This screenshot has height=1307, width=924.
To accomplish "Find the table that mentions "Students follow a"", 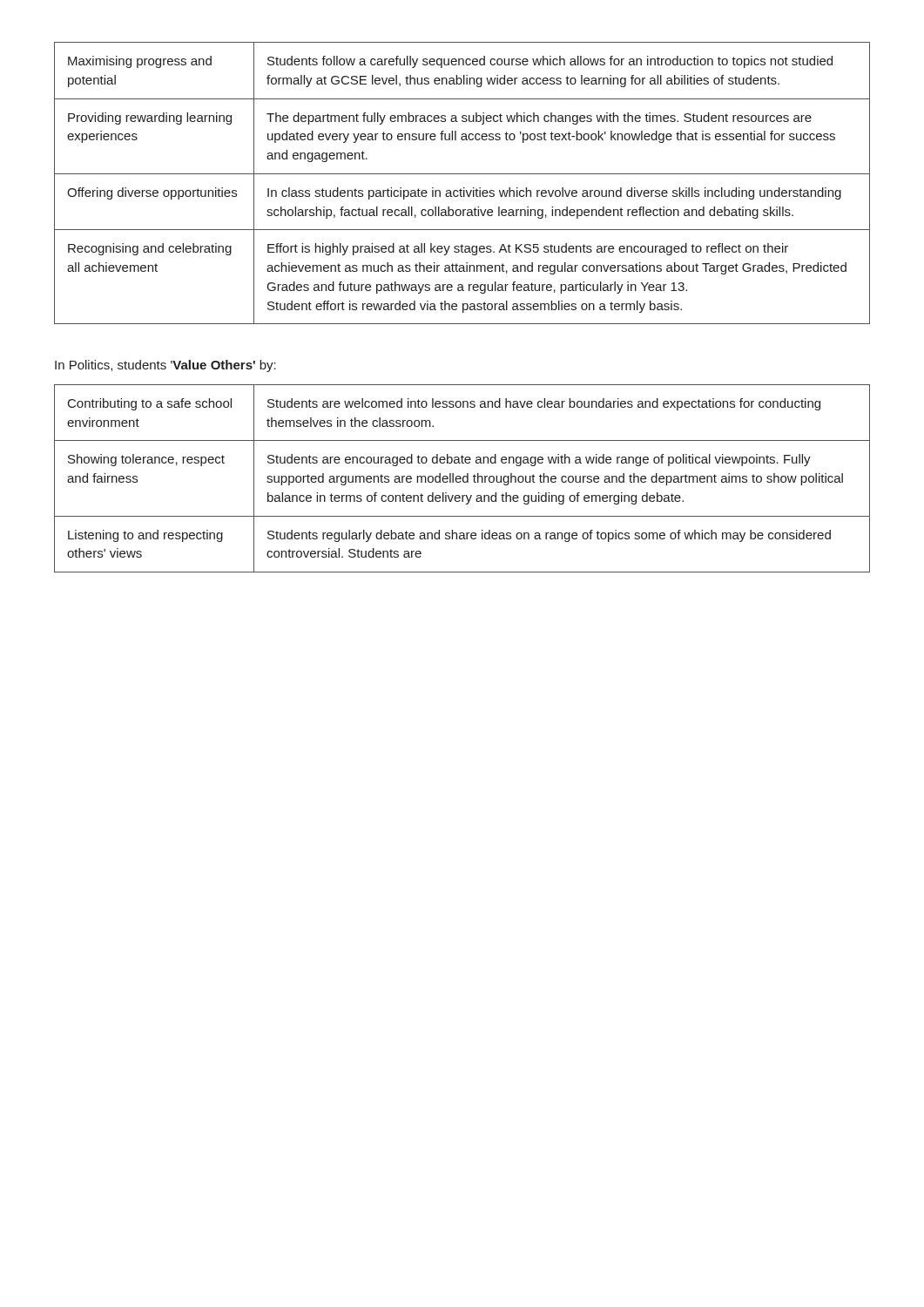I will click(x=462, y=183).
